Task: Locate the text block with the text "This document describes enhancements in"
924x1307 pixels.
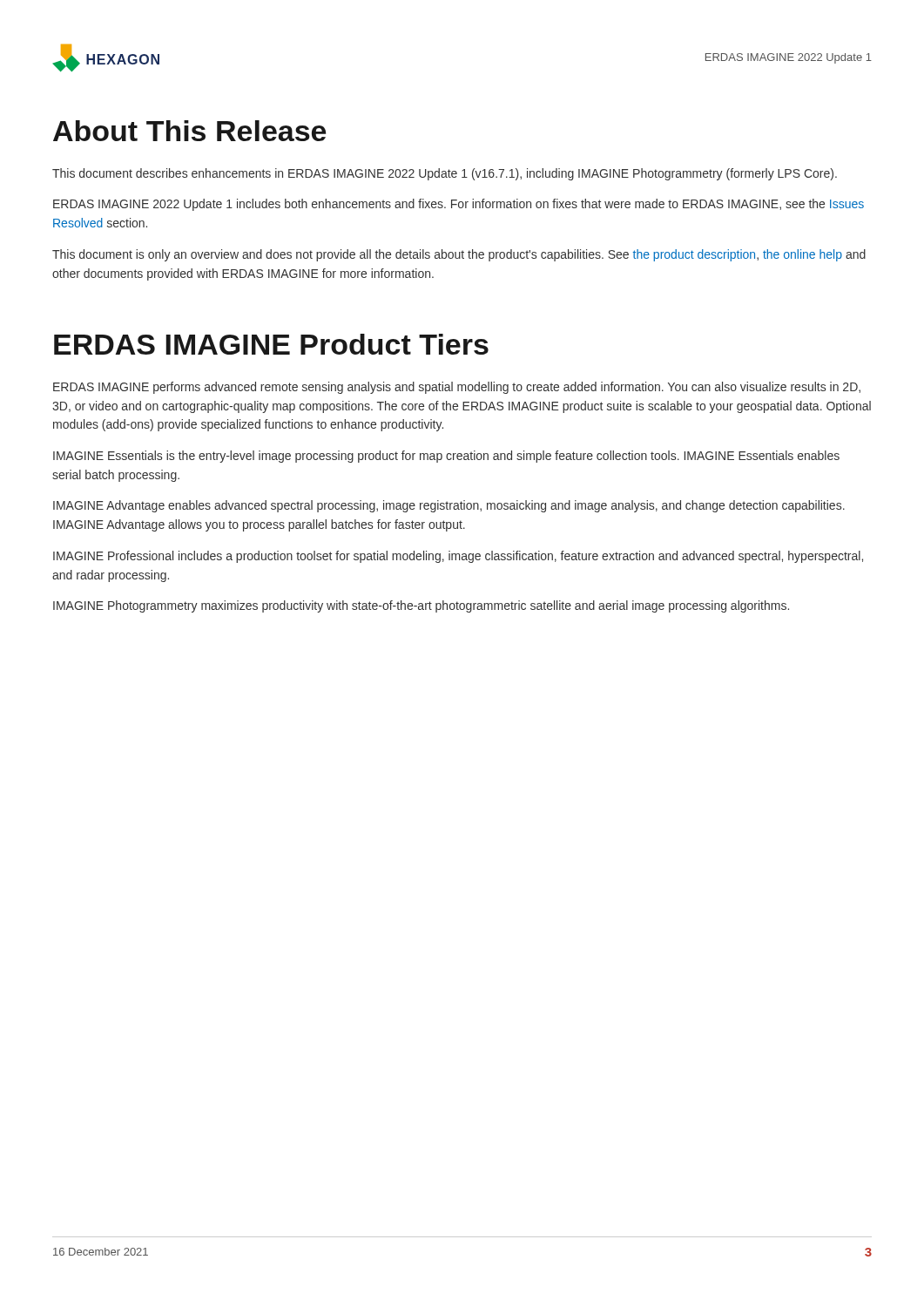Action: tap(445, 173)
